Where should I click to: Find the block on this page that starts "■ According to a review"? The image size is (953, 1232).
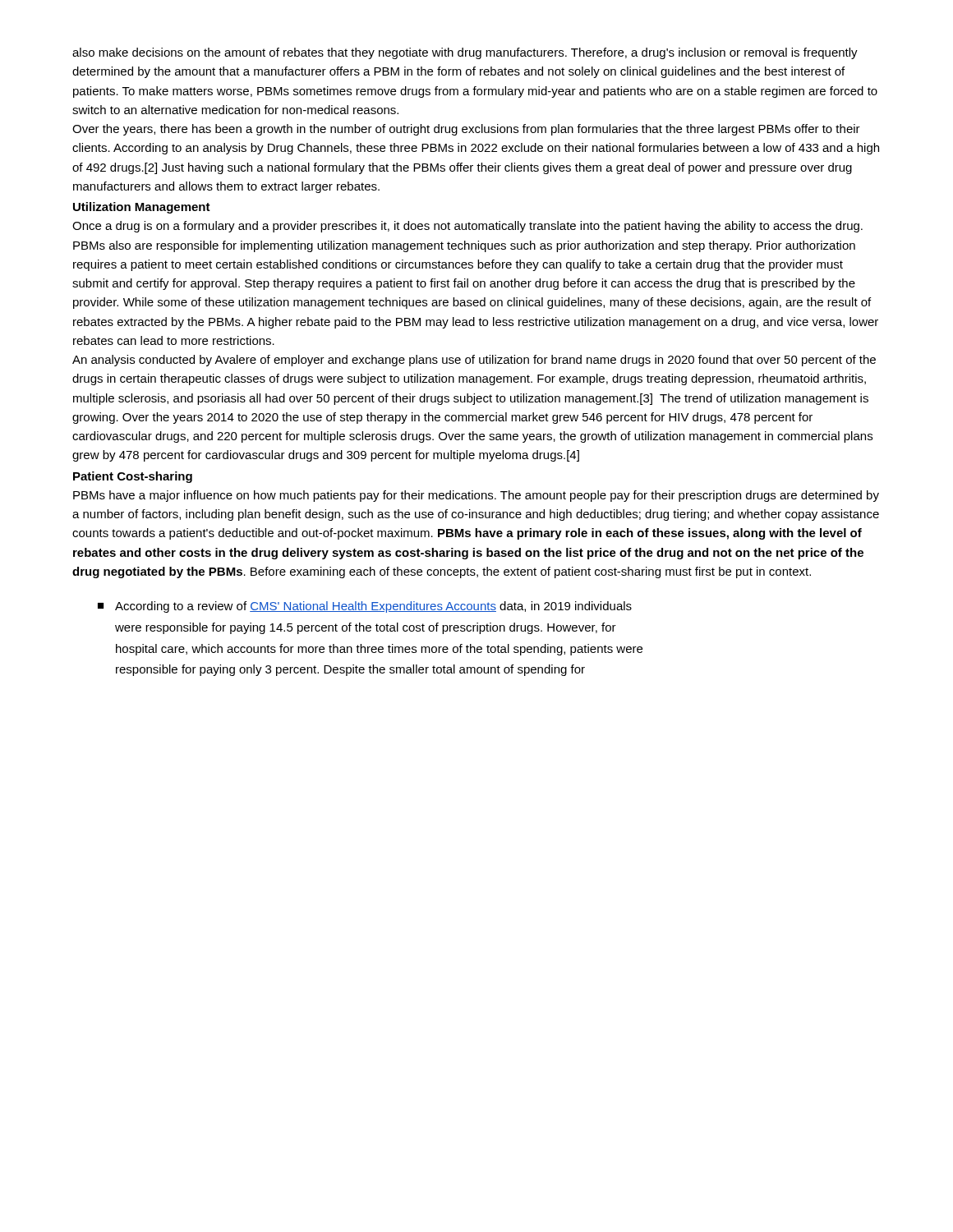point(370,638)
